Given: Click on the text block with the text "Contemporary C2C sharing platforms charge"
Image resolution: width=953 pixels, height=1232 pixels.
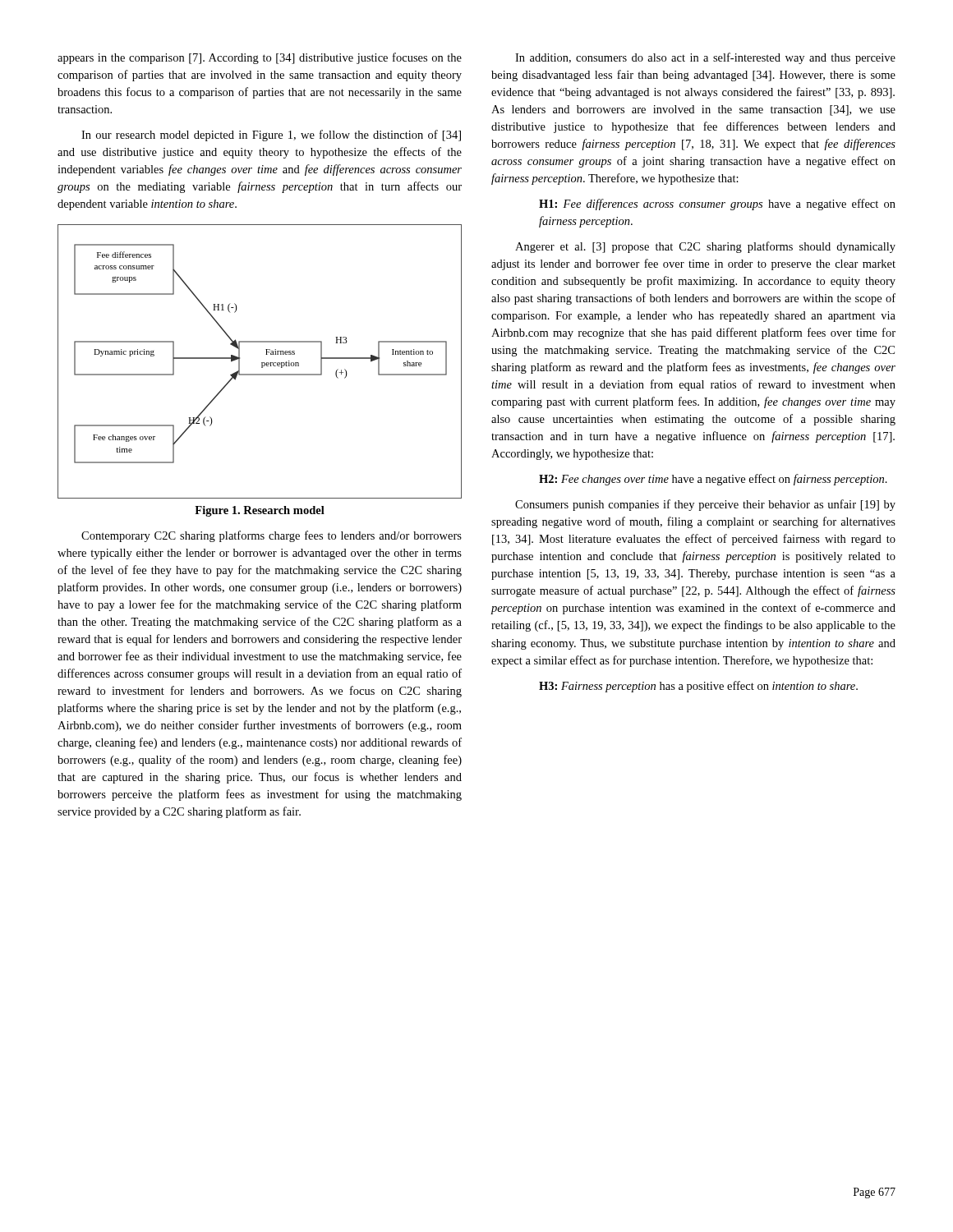Looking at the screenshot, I should tap(260, 674).
